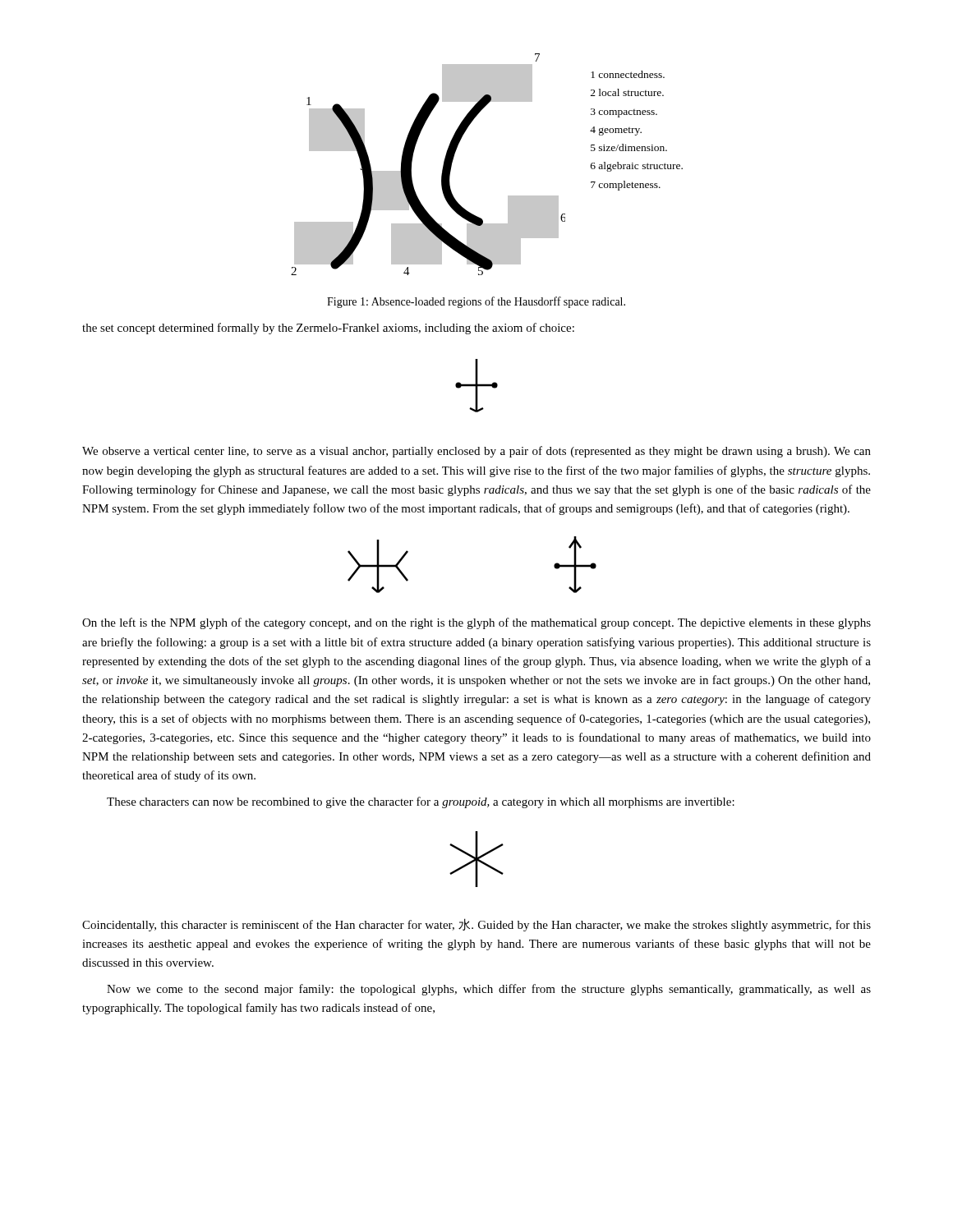The image size is (953, 1232).
Task: Point to the block beginning "On the left is the NPM glyph of"
Action: coord(476,713)
